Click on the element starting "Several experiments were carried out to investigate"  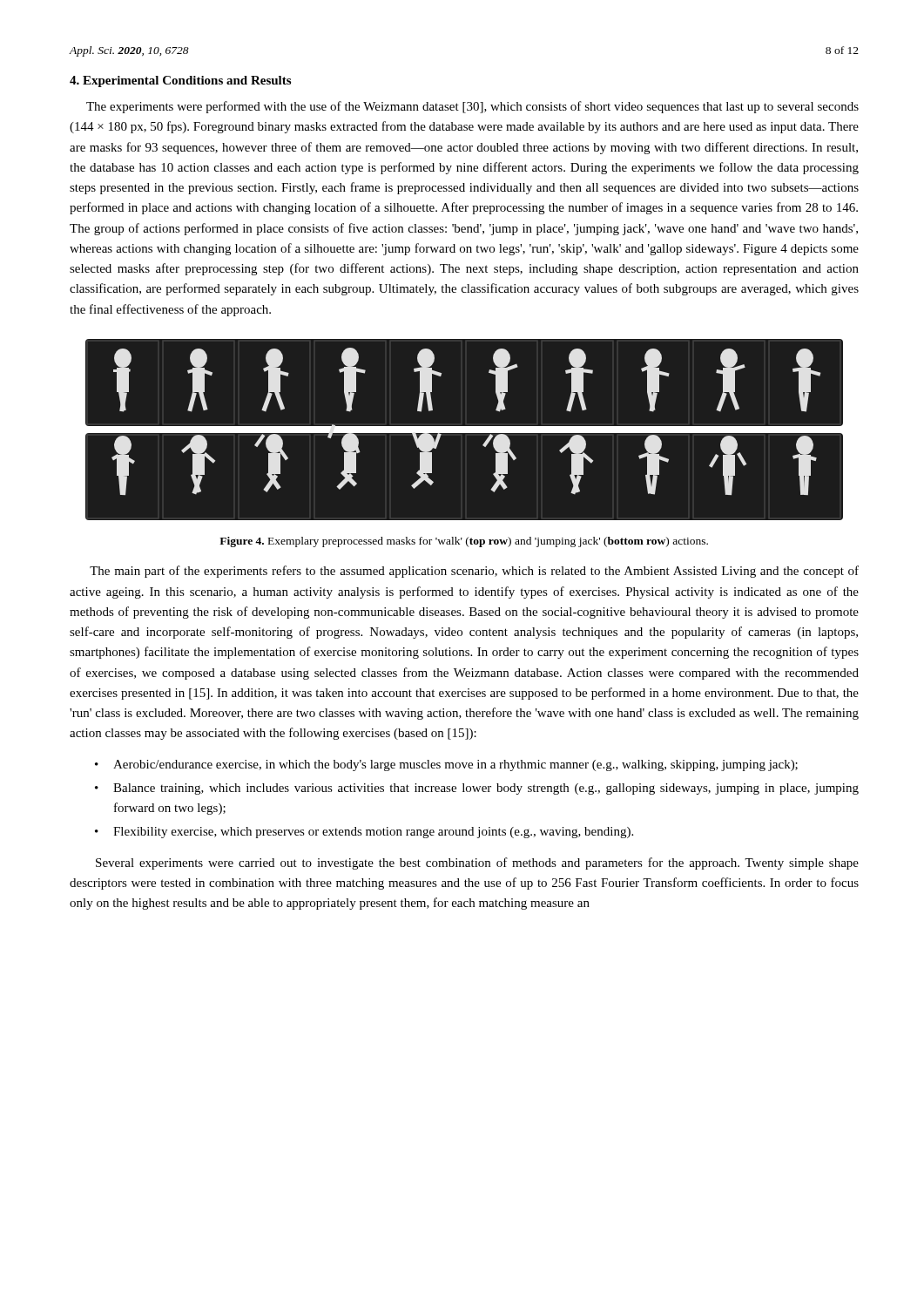click(x=464, y=882)
